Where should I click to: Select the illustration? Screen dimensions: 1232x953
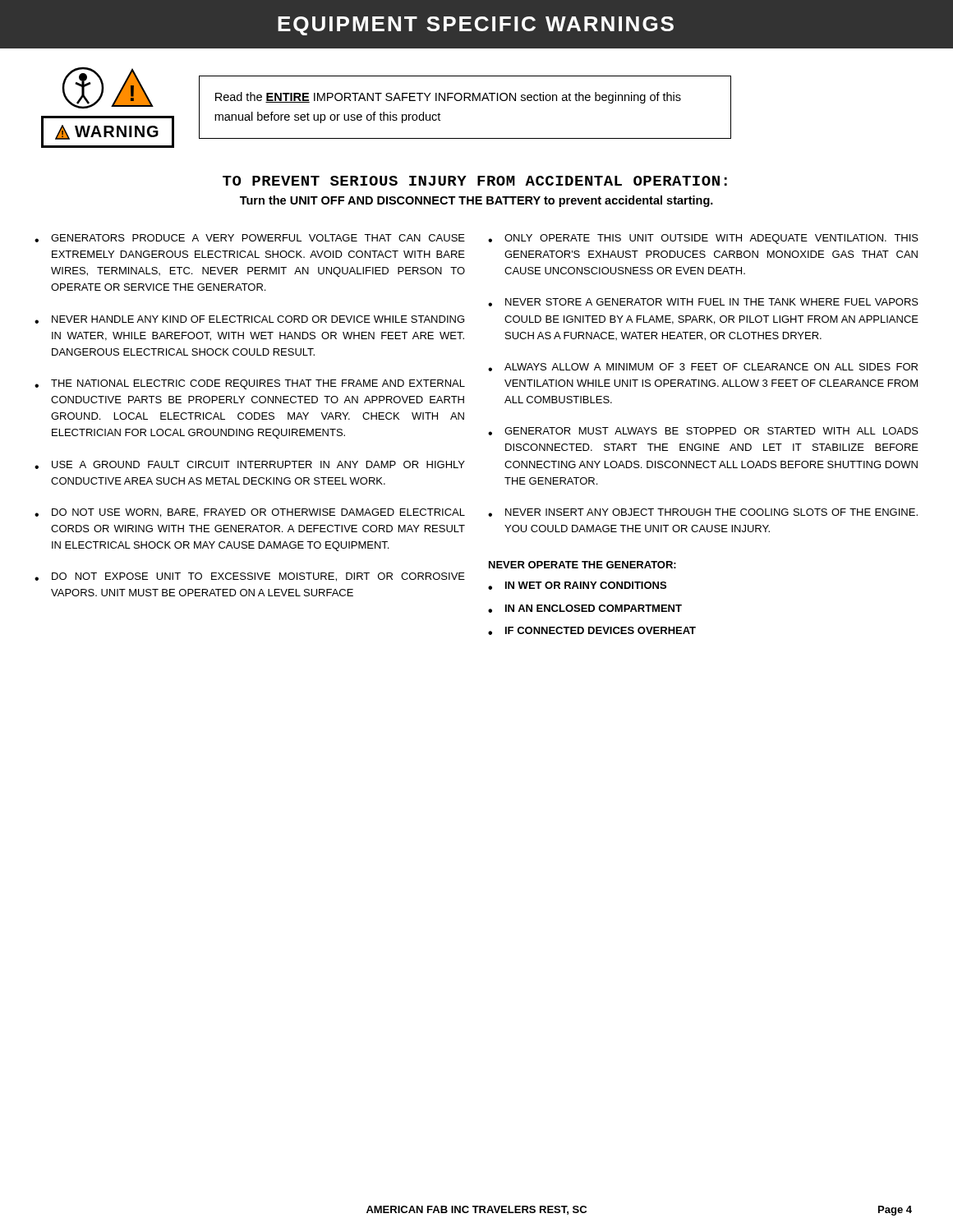pos(107,107)
